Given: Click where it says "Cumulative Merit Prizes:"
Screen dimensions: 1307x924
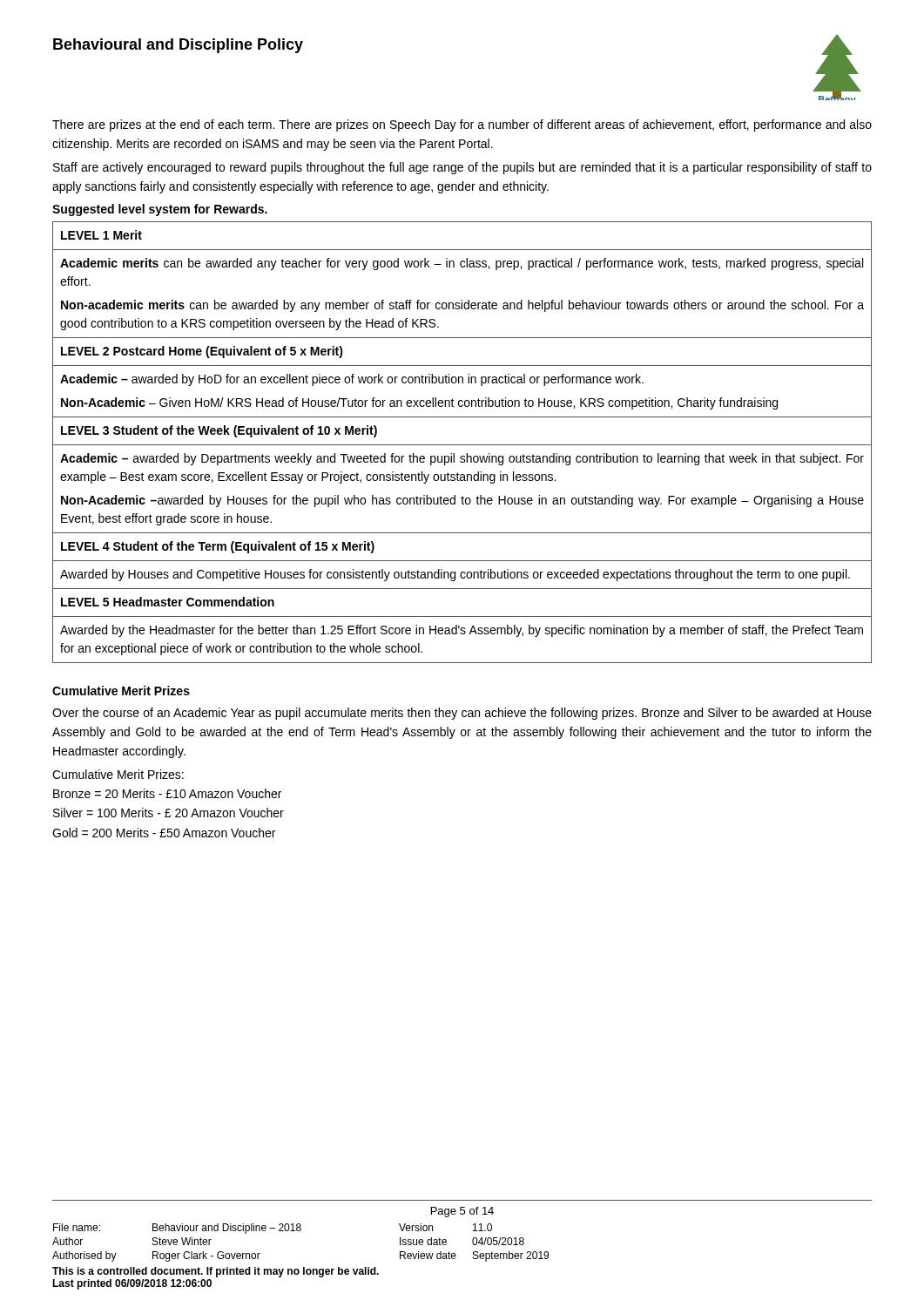Looking at the screenshot, I should click(118, 774).
